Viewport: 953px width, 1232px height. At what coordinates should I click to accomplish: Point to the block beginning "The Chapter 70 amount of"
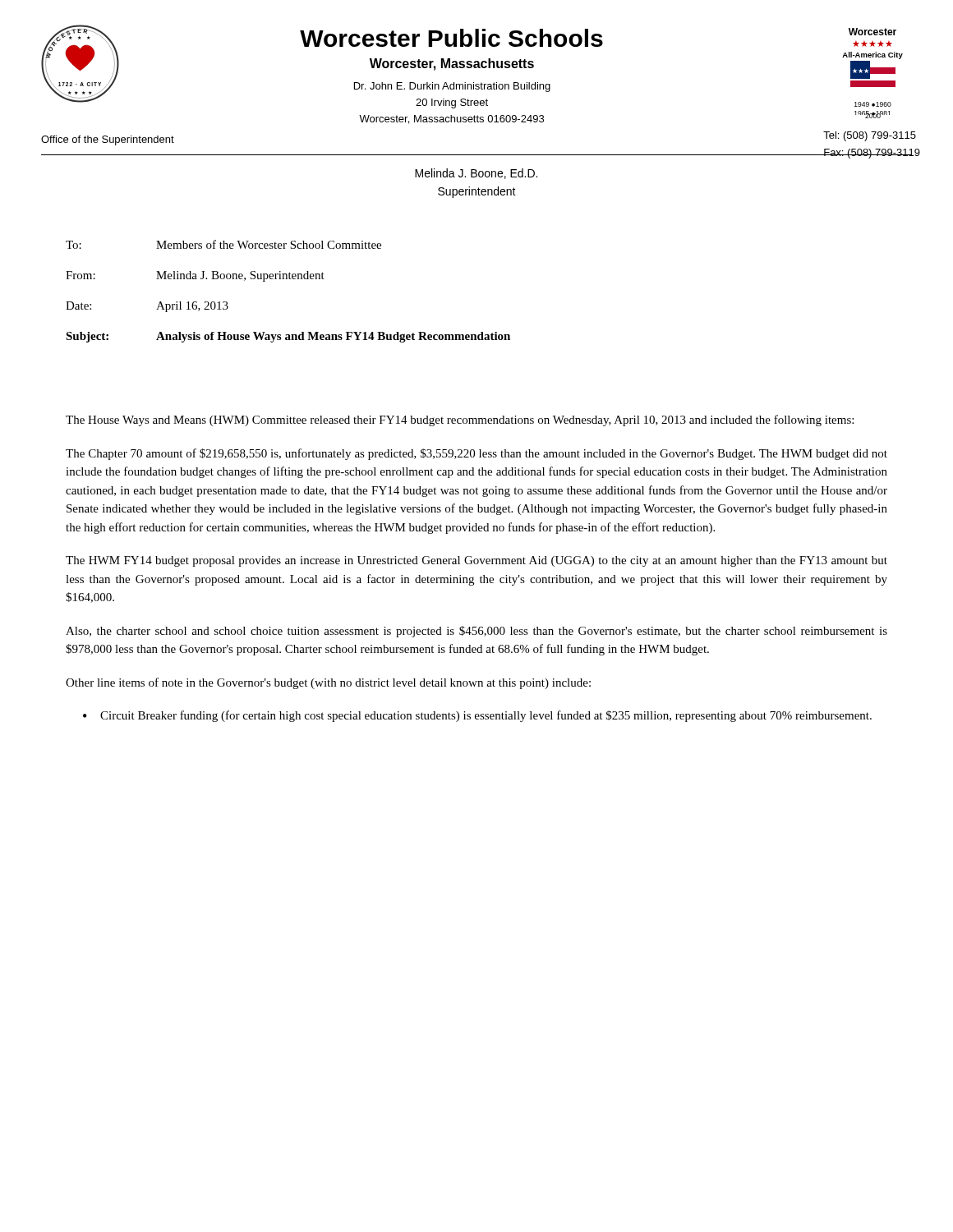click(476, 490)
